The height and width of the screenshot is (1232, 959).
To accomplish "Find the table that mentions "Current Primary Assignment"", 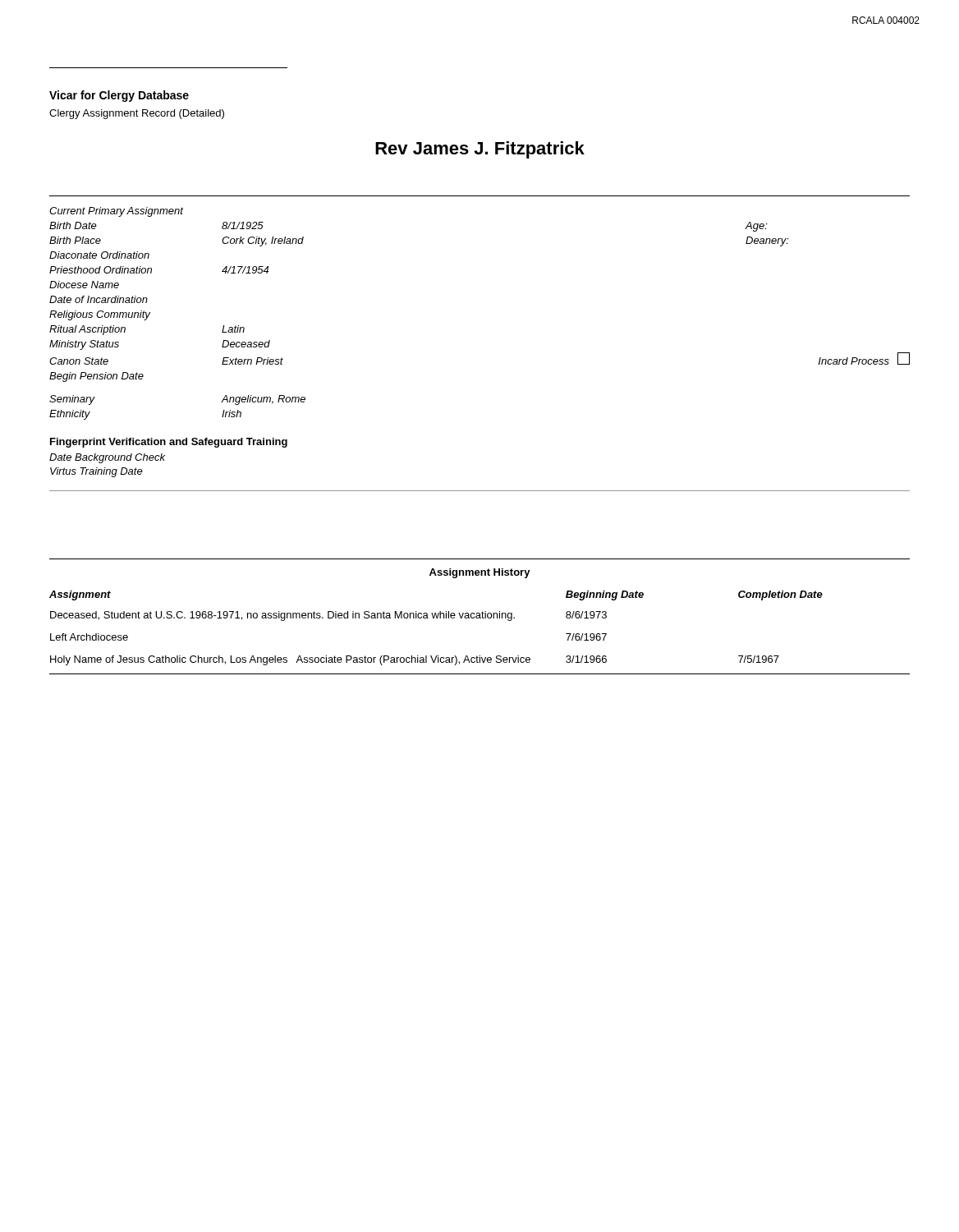I will coord(480,343).
